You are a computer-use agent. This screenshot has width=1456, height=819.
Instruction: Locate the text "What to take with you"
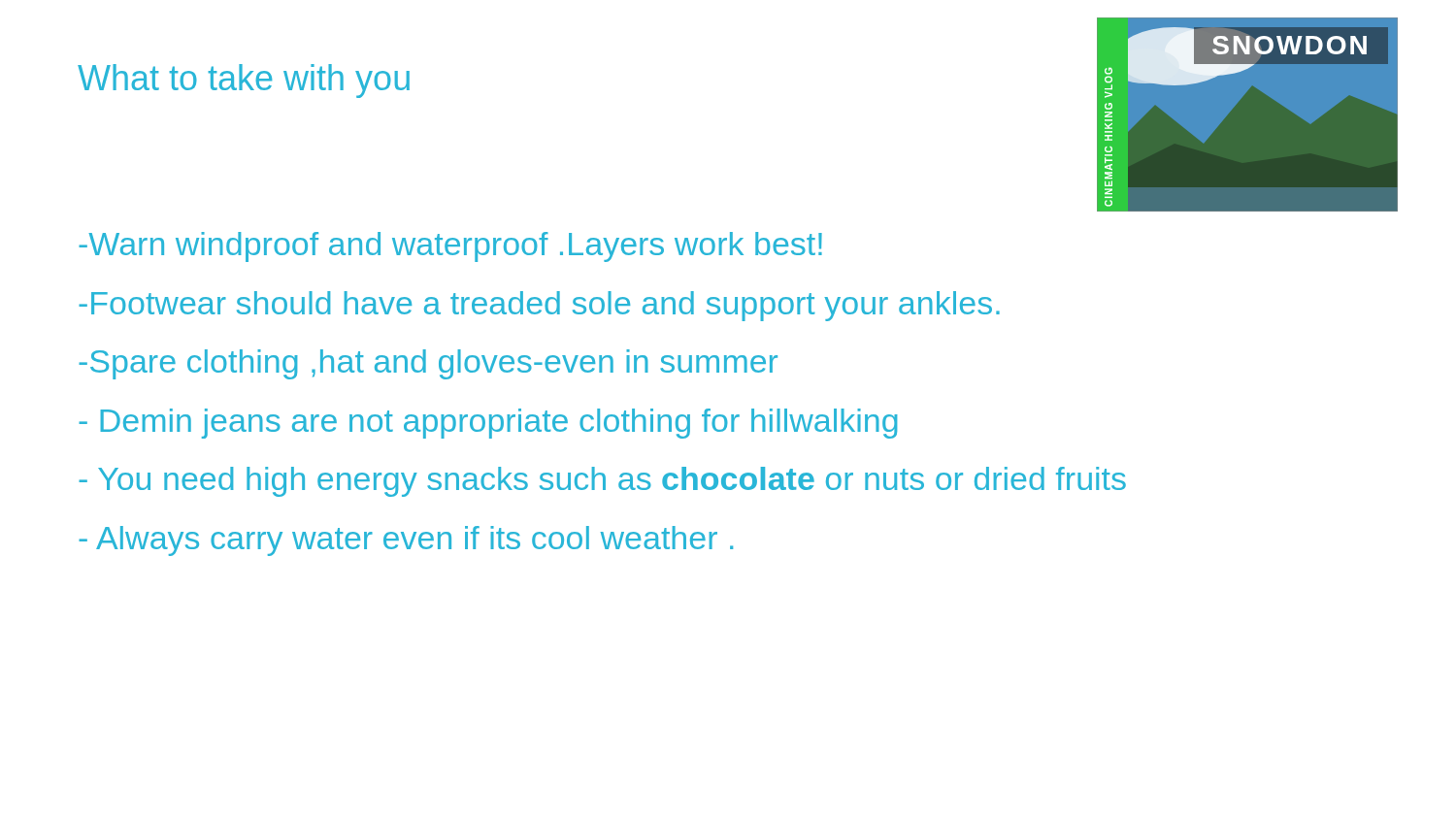pos(245,78)
